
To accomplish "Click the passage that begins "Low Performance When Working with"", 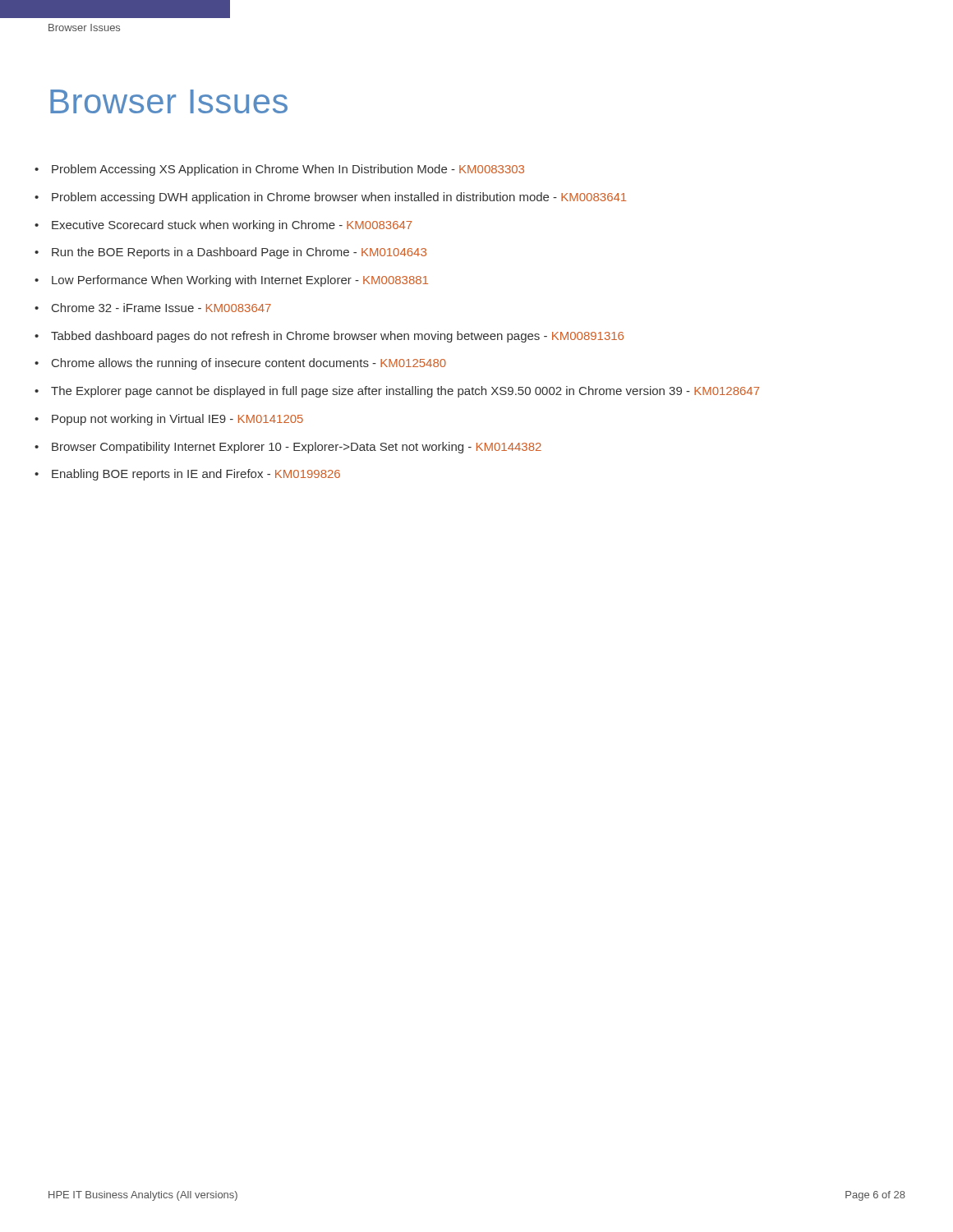I will [x=240, y=280].
